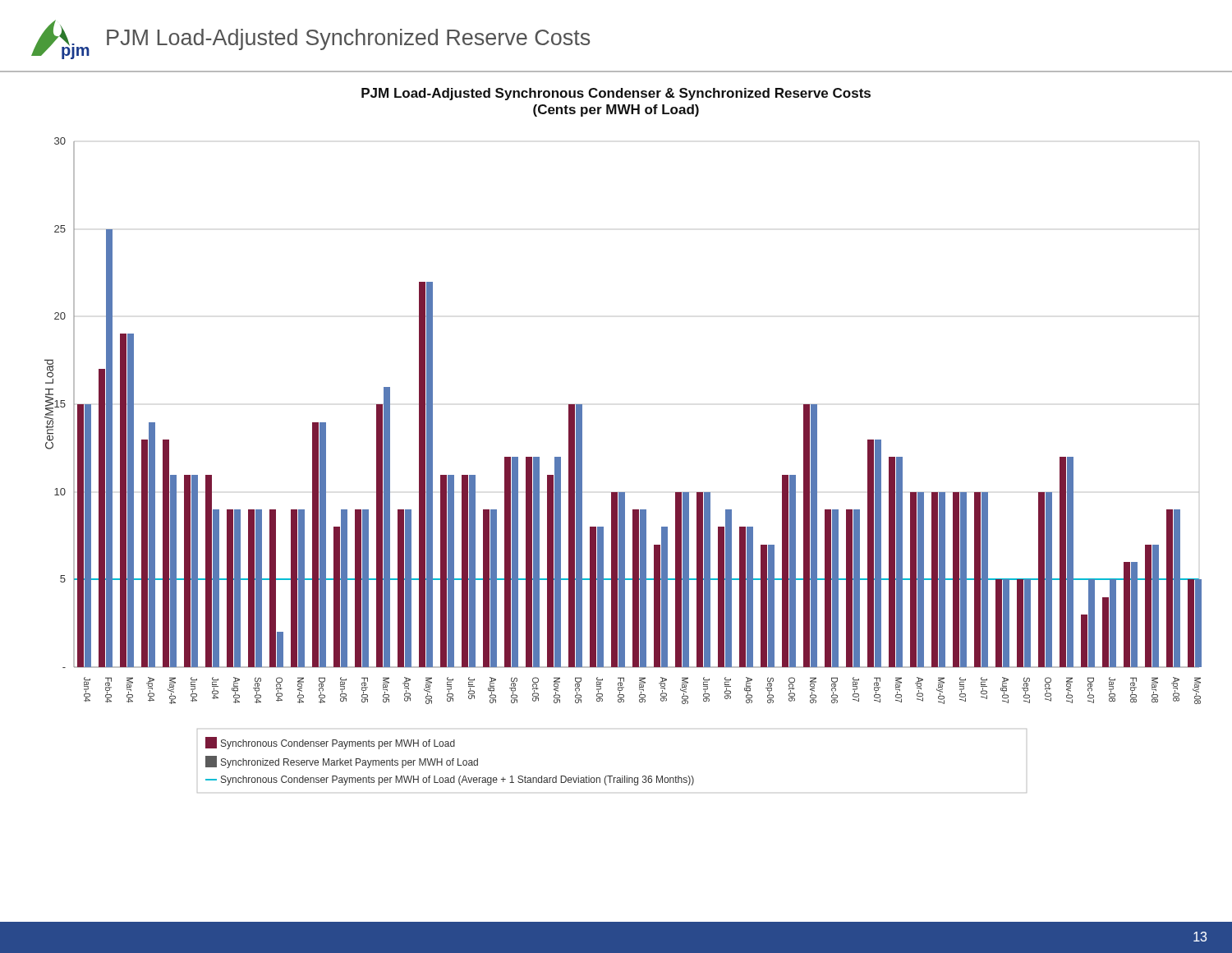
Task: Find the title that says "PJM Load-Adjusted Synchronous Condenser &"
Action: (616, 101)
